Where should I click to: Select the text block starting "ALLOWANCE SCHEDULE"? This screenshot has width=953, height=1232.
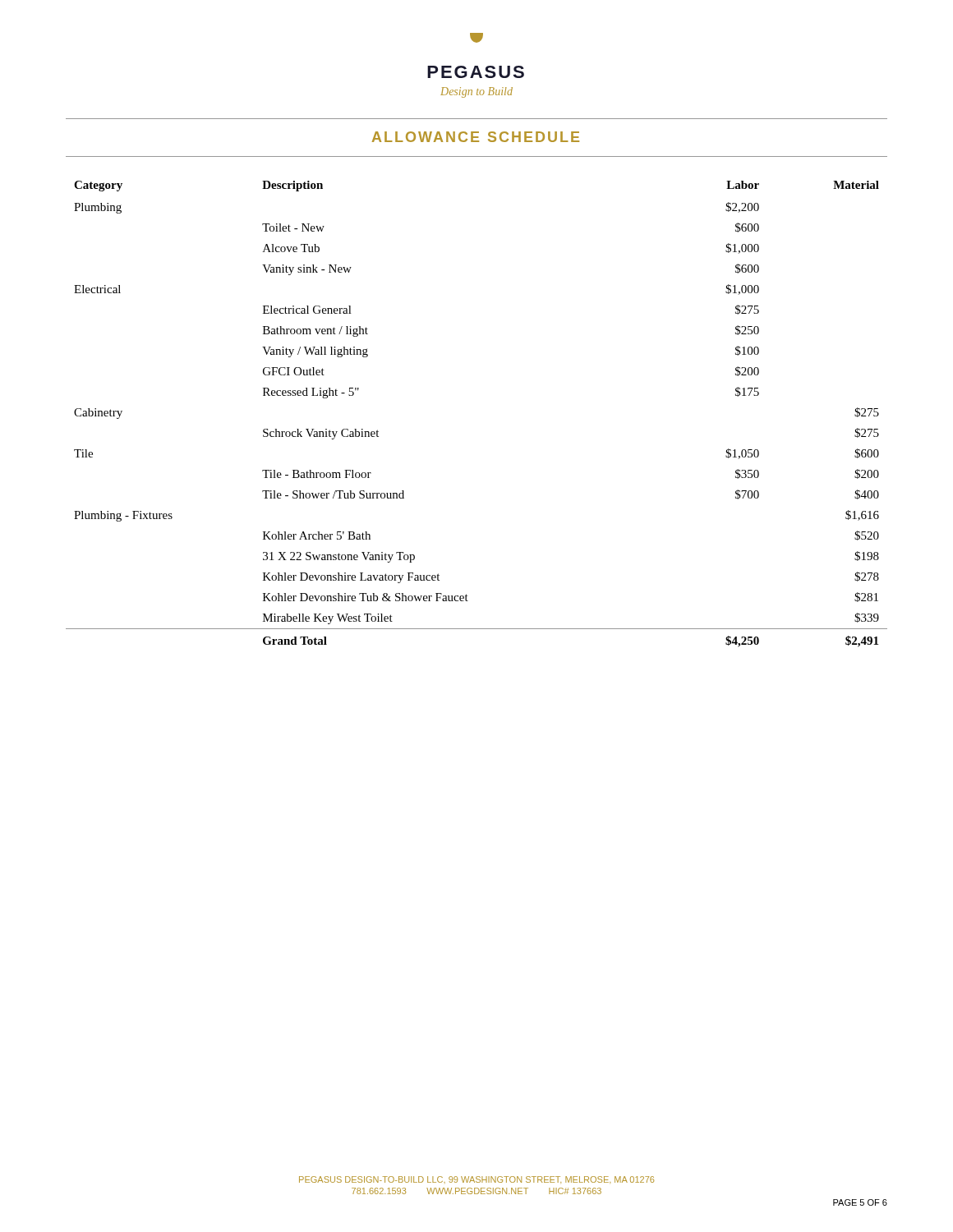pyautogui.click(x=476, y=138)
